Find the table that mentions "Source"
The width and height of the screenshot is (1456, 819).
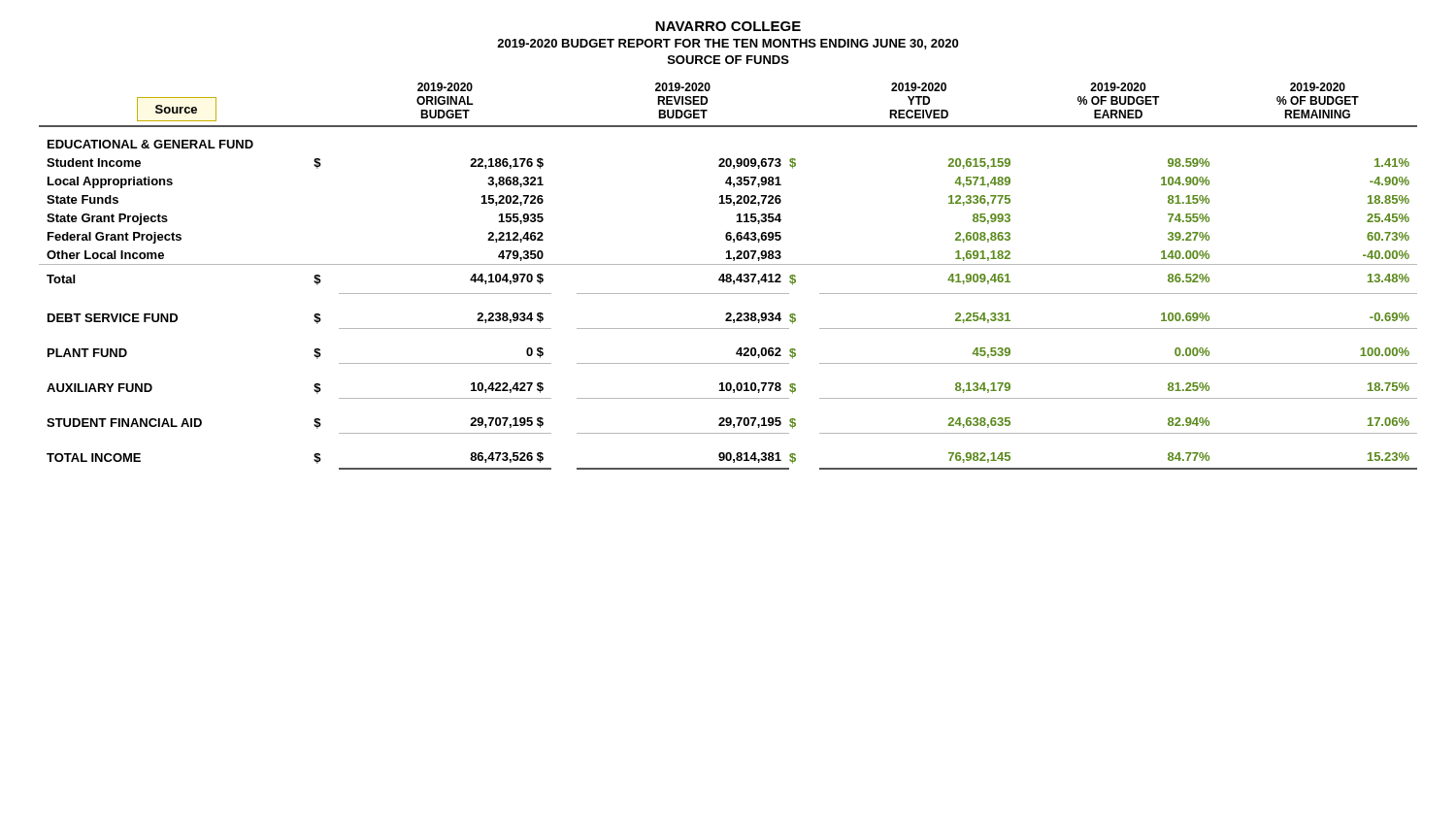728,273
